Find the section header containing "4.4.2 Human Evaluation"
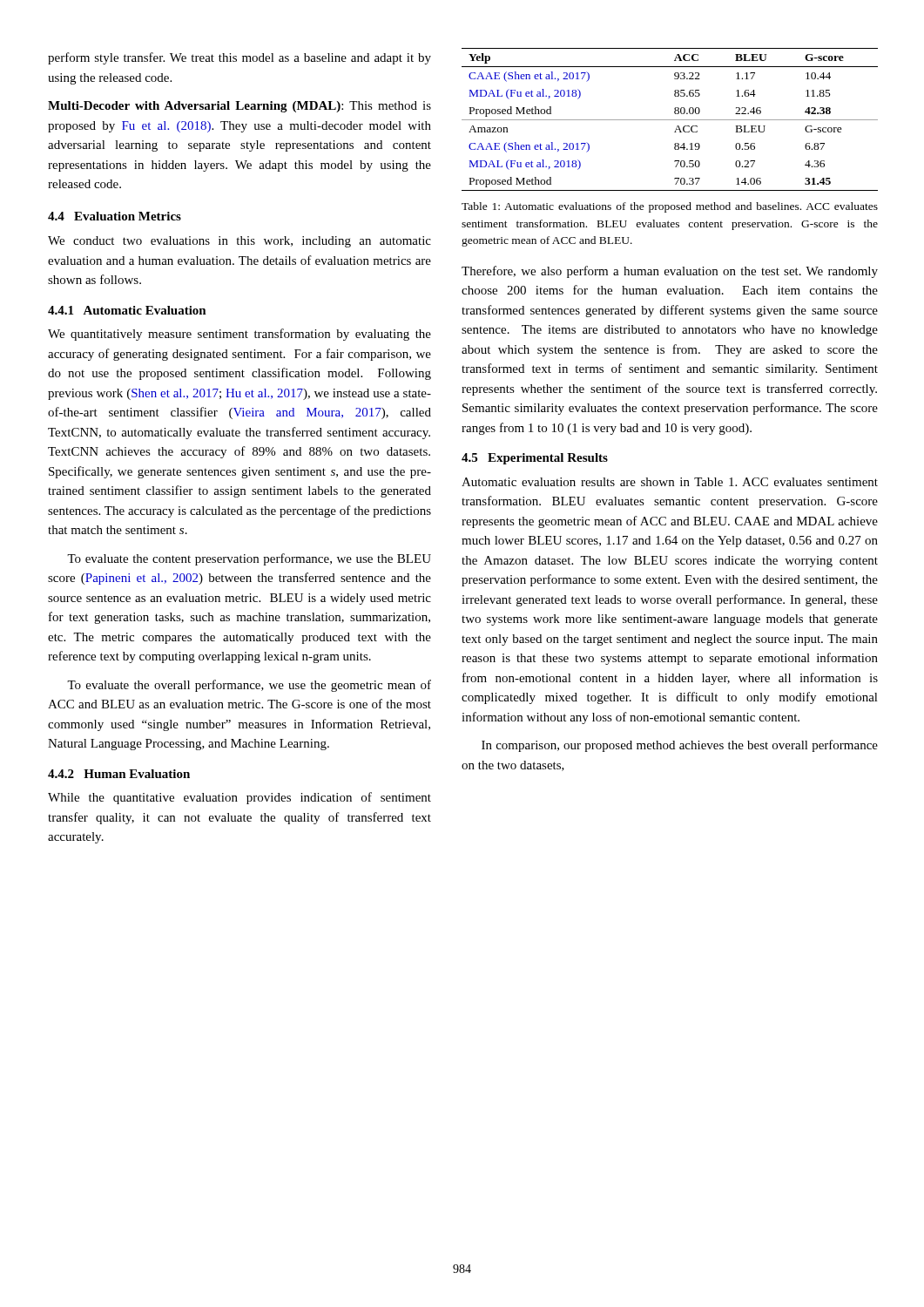Screen dimensions: 1307x924 [x=119, y=774]
